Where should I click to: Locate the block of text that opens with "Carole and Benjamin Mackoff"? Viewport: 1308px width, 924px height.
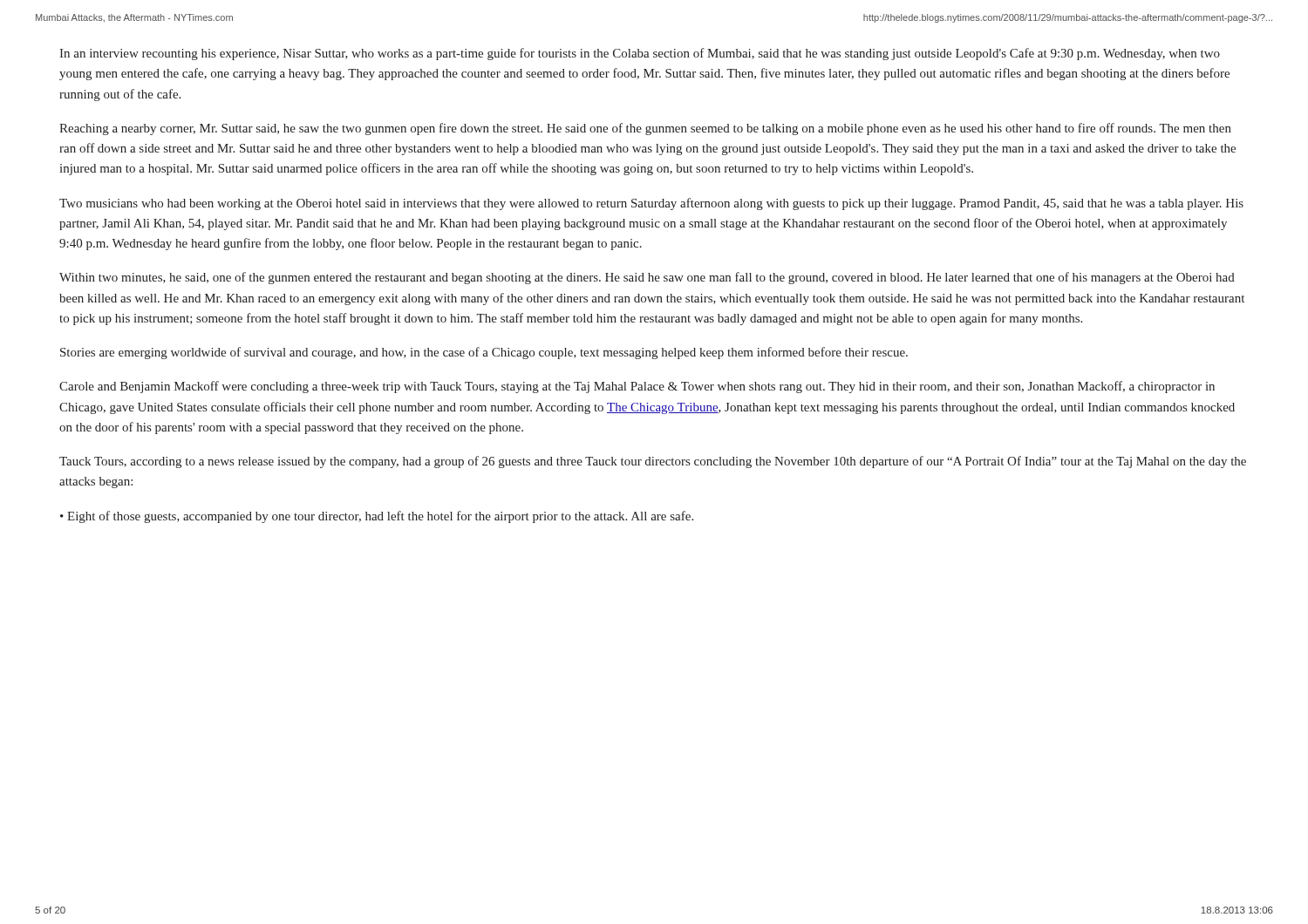click(647, 407)
